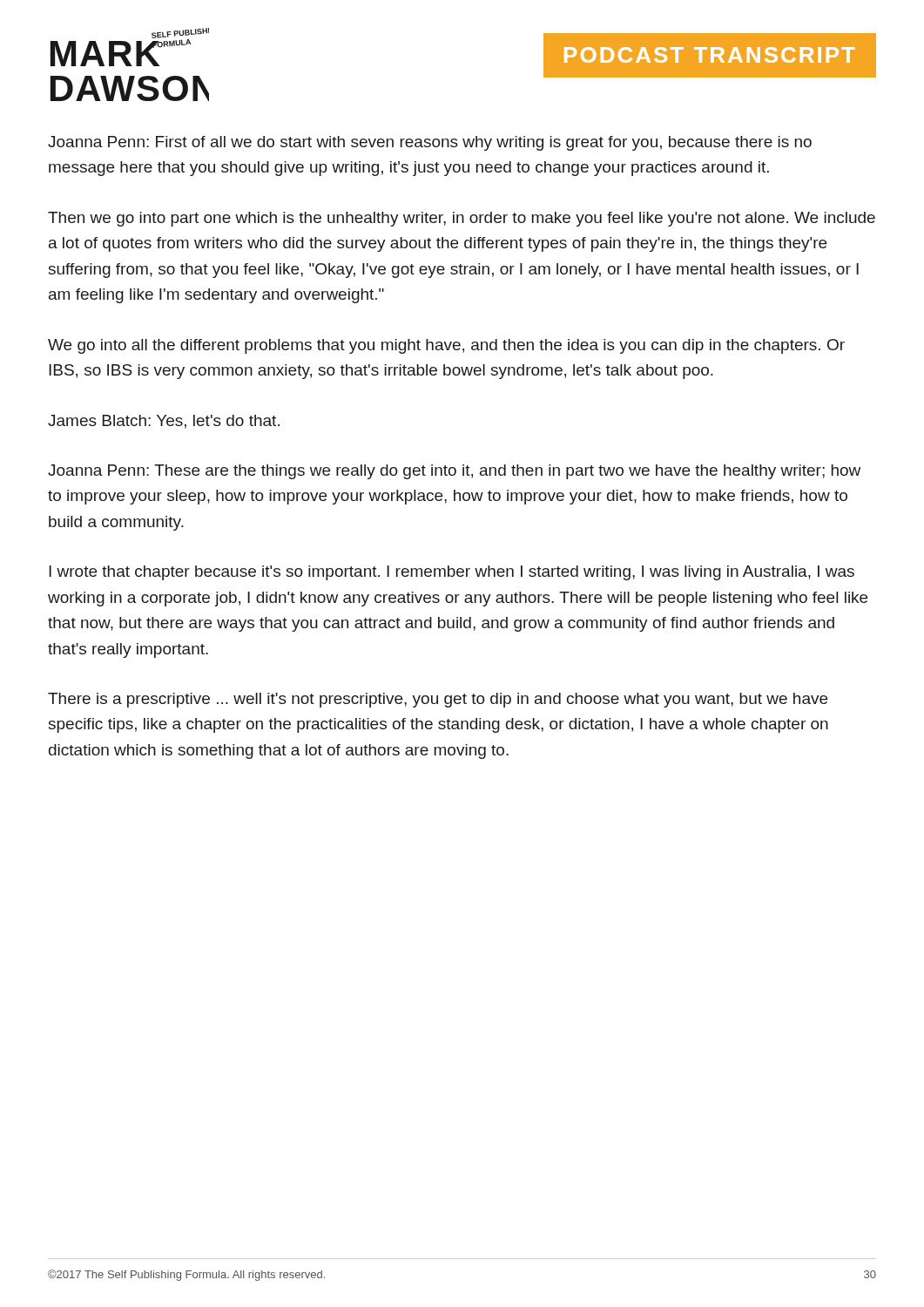Image resolution: width=924 pixels, height=1307 pixels.
Task: Select the passage starting "Then we go into"
Action: click(462, 256)
